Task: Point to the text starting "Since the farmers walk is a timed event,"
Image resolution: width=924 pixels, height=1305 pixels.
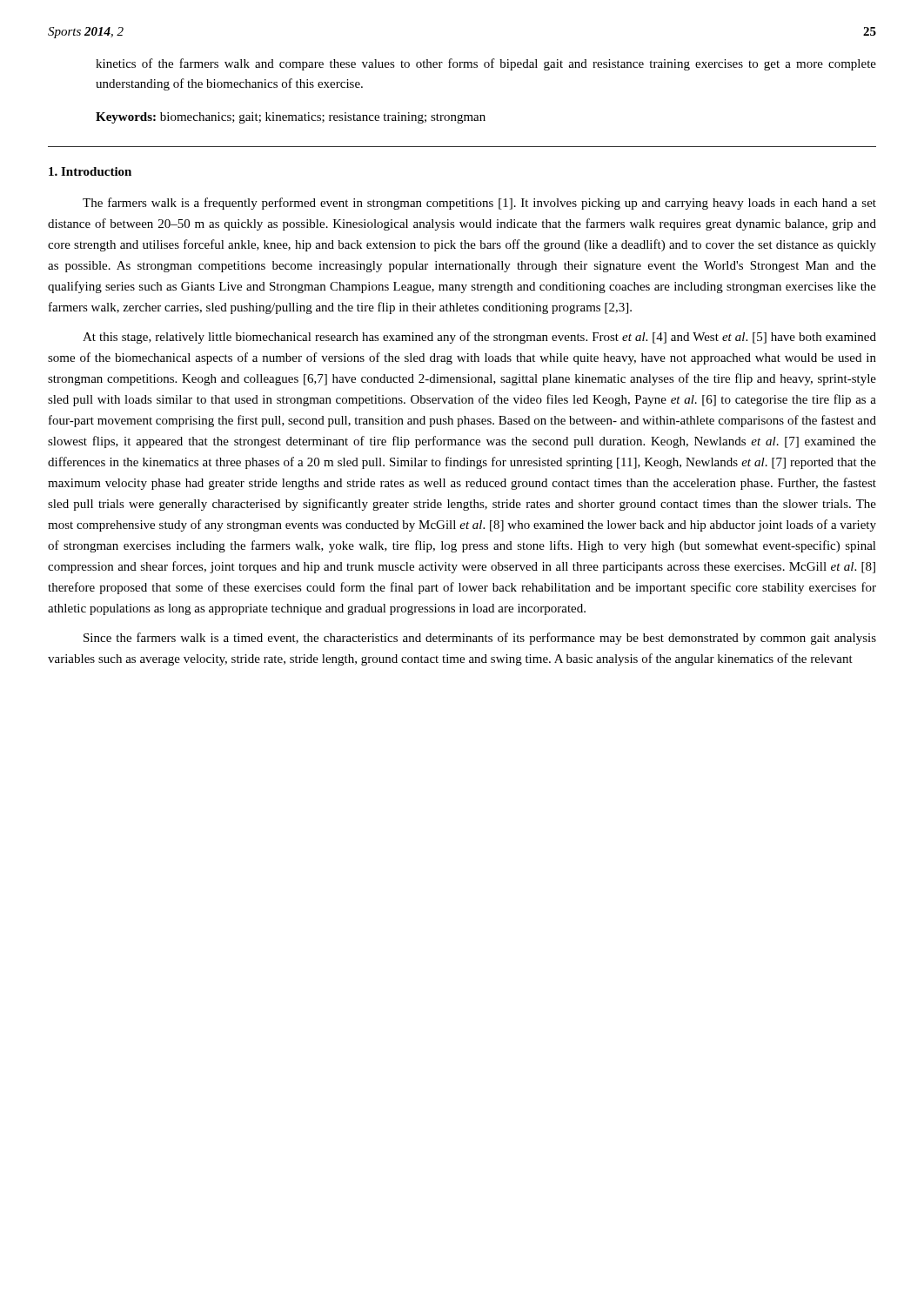Action: click(x=462, y=648)
